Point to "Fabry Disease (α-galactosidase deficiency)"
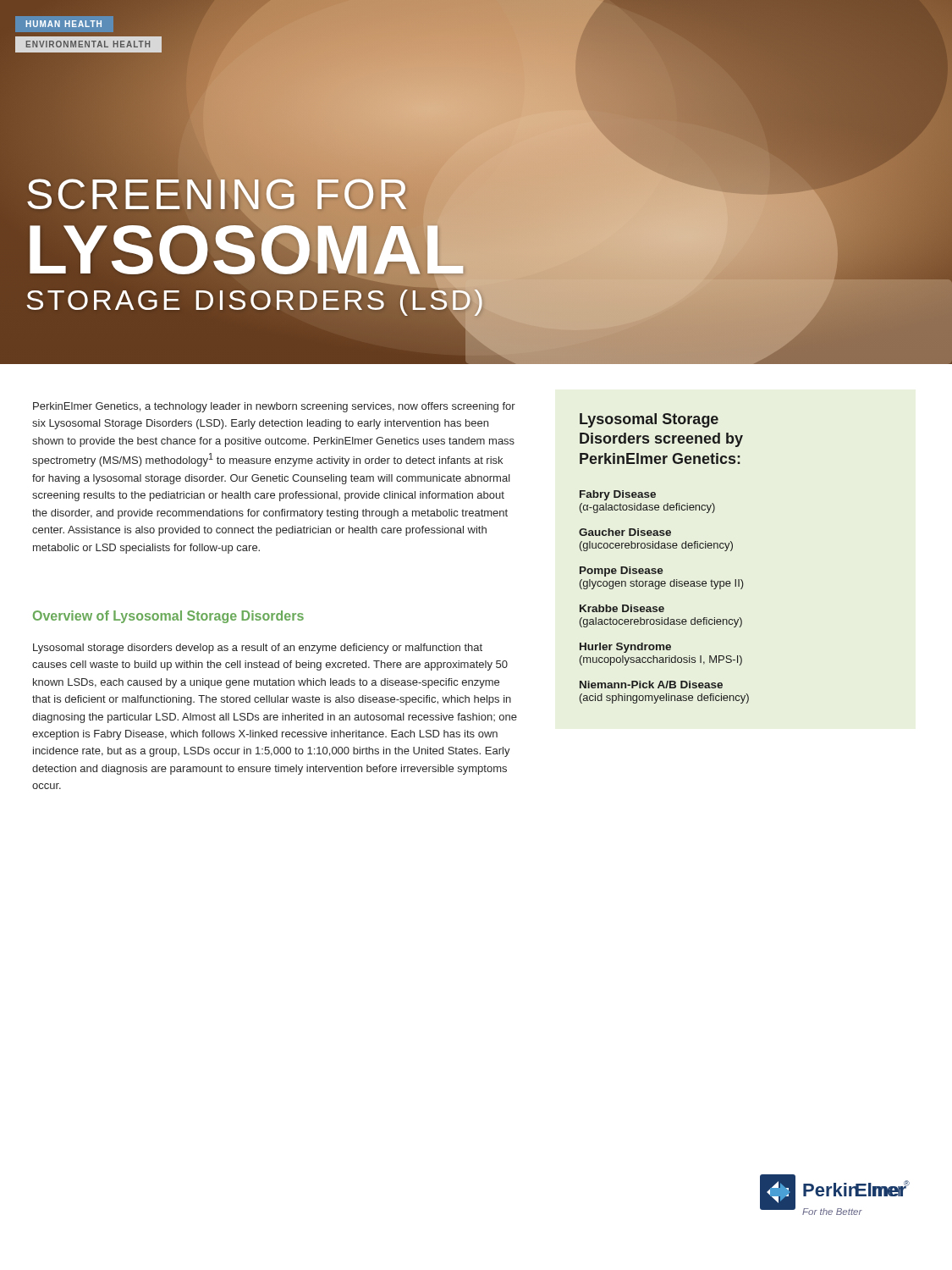The height and width of the screenshot is (1270, 952). (618, 495)
